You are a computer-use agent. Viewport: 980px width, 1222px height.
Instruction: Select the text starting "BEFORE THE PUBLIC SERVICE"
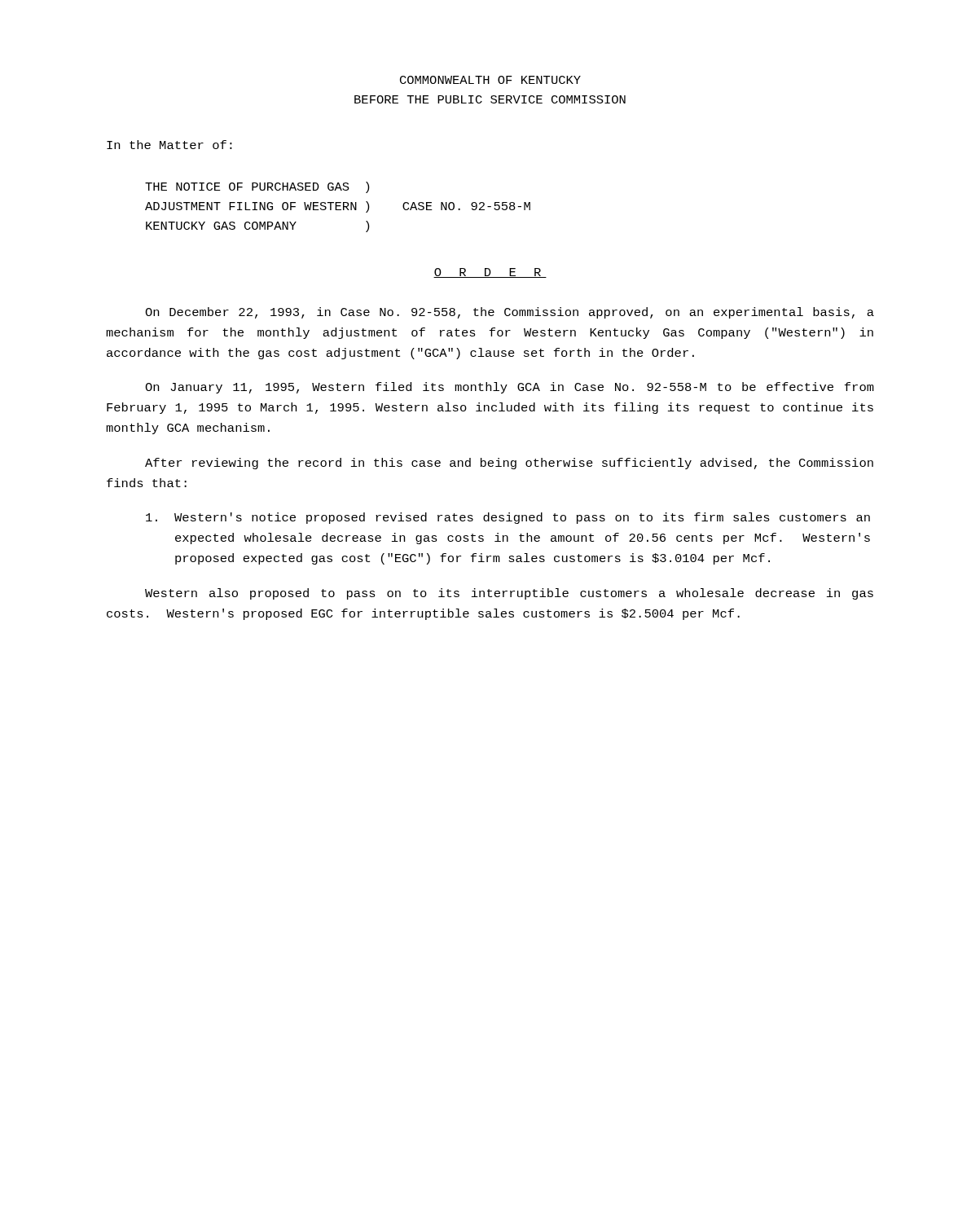coord(490,100)
